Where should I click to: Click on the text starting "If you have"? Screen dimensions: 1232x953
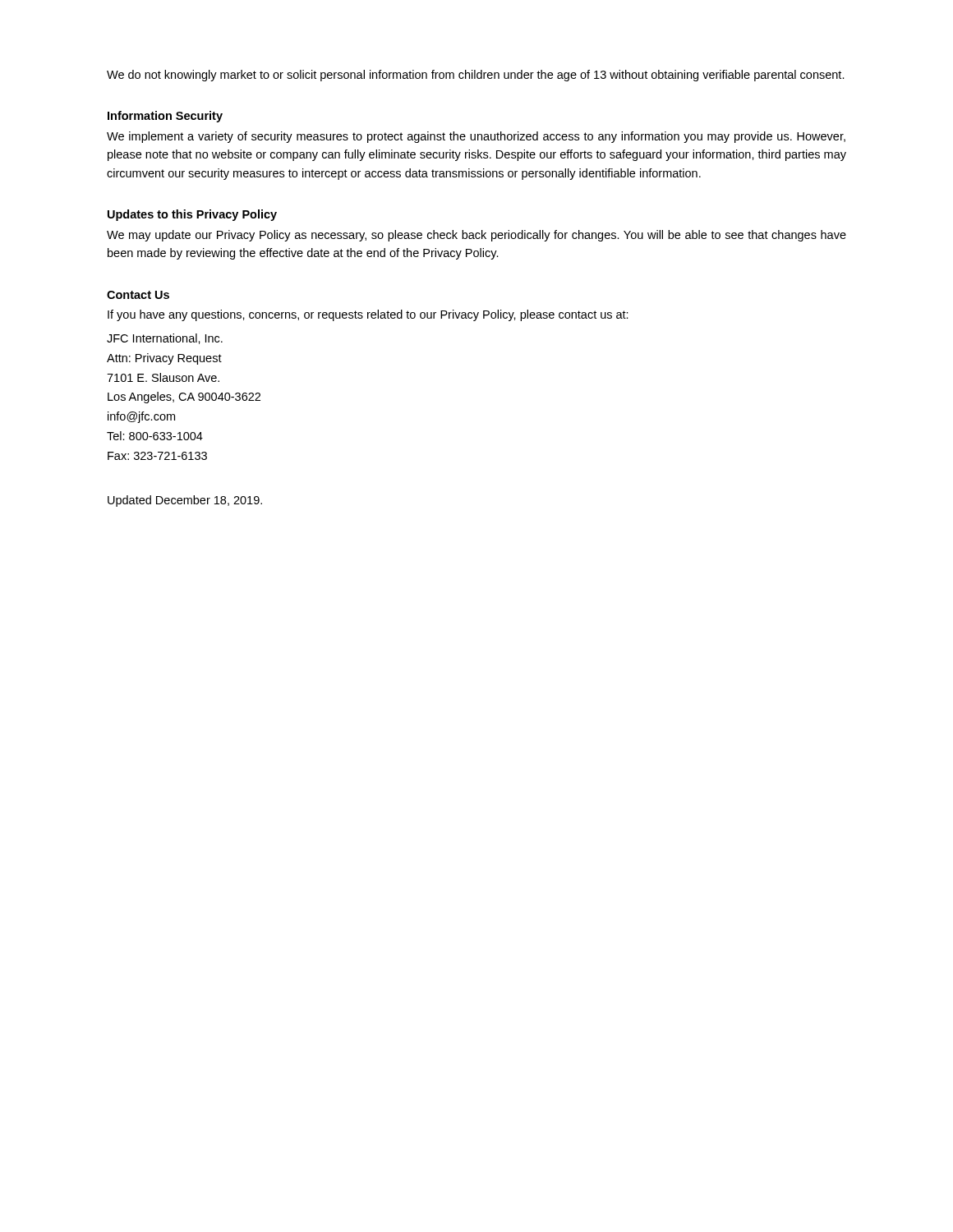point(368,315)
